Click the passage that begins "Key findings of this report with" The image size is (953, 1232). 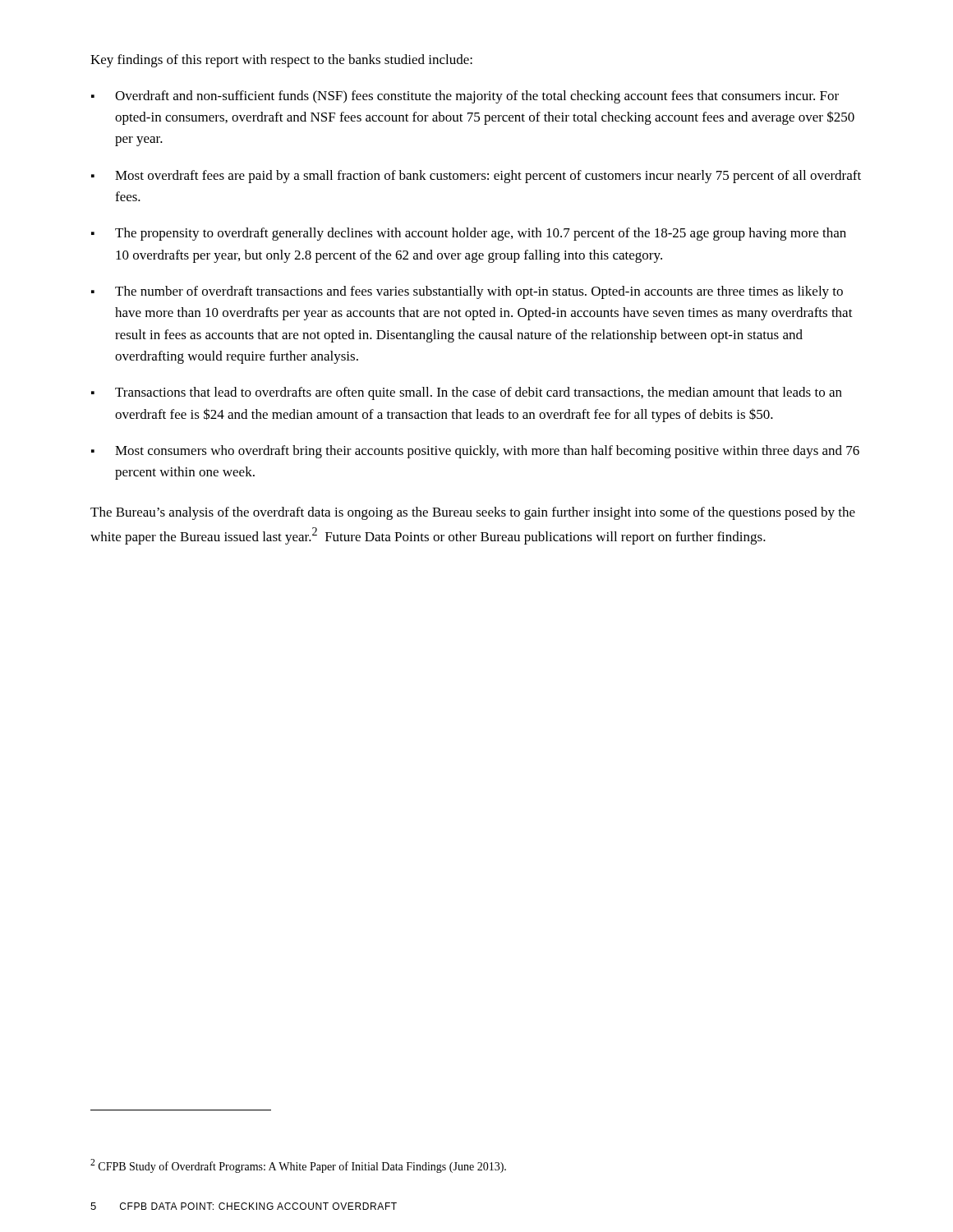tap(282, 60)
